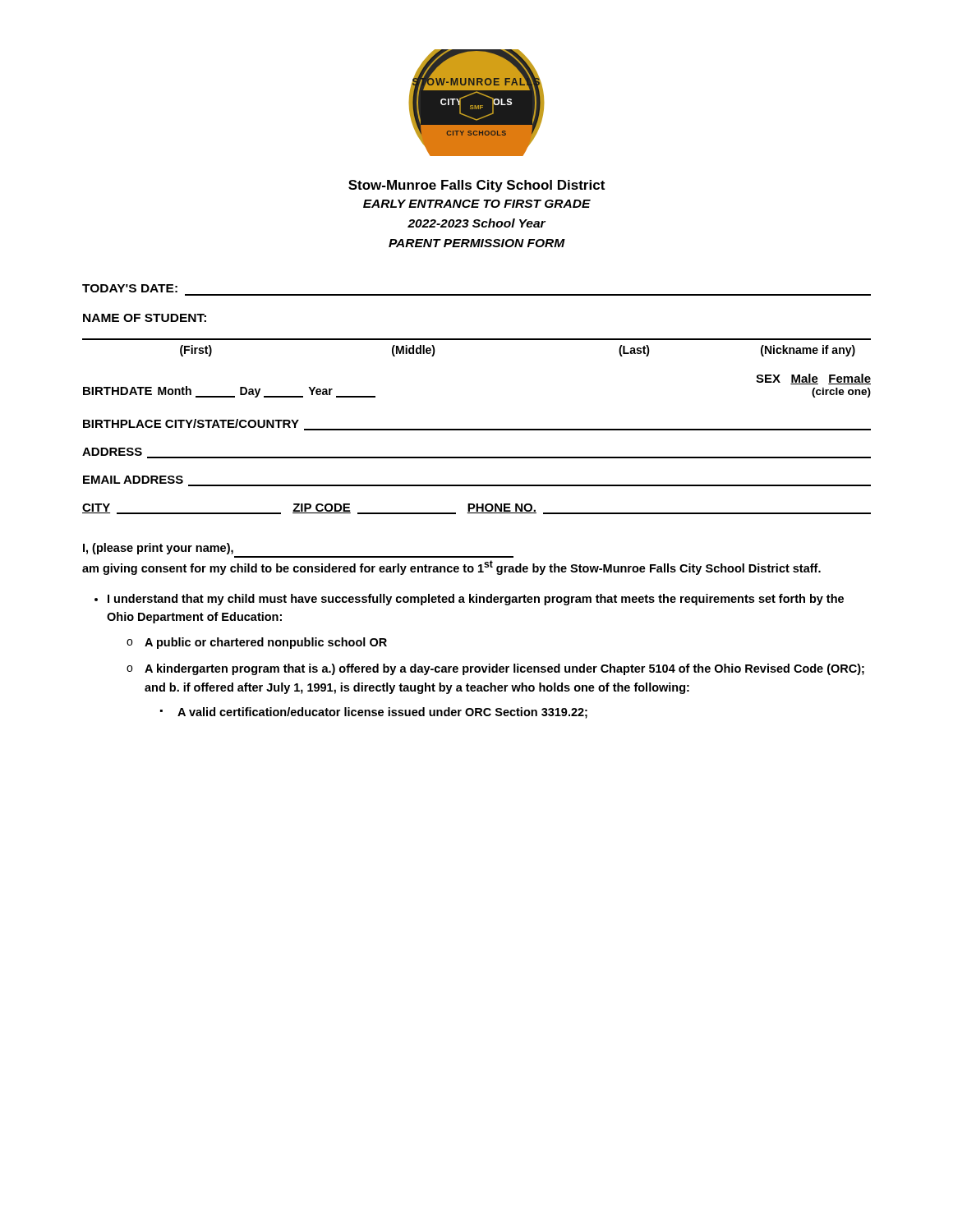Where does it say "TODAY'S DATE:"?
The width and height of the screenshot is (953, 1232).
click(476, 287)
